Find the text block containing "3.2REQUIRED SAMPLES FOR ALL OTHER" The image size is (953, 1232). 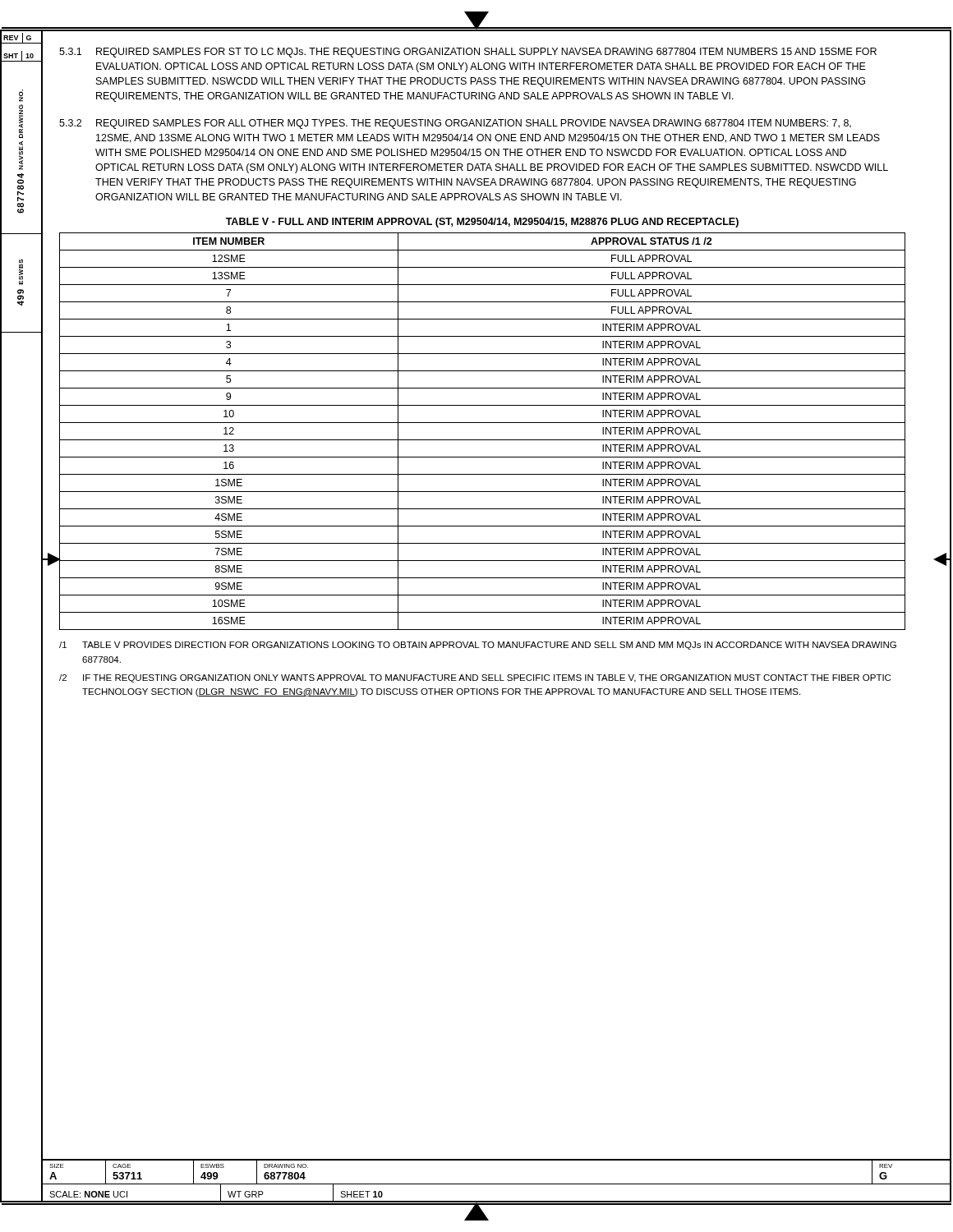(x=475, y=160)
